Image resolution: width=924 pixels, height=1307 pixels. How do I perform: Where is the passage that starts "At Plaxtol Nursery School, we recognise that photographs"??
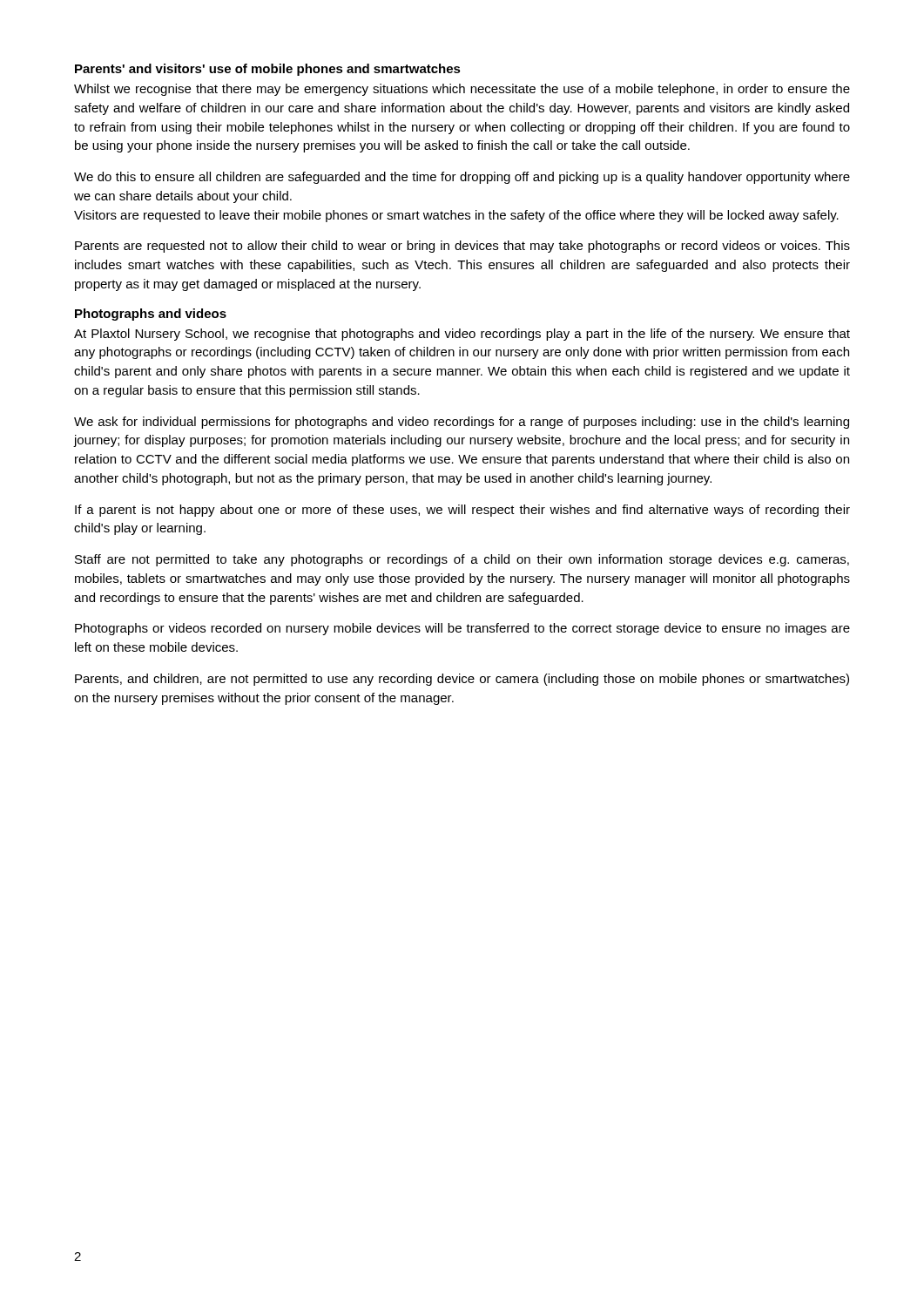click(462, 361)
